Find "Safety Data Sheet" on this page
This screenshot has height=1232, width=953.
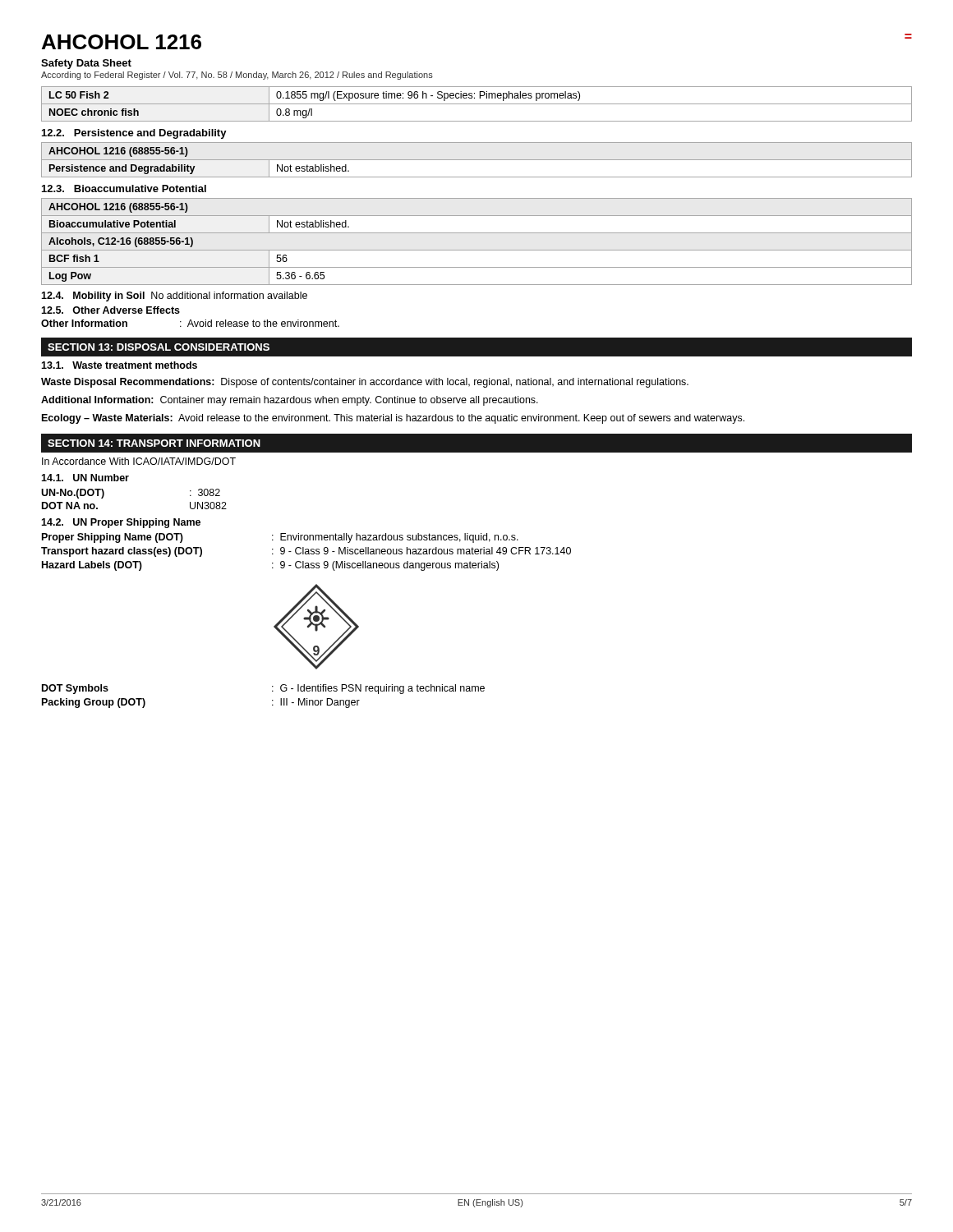[86, 63]
